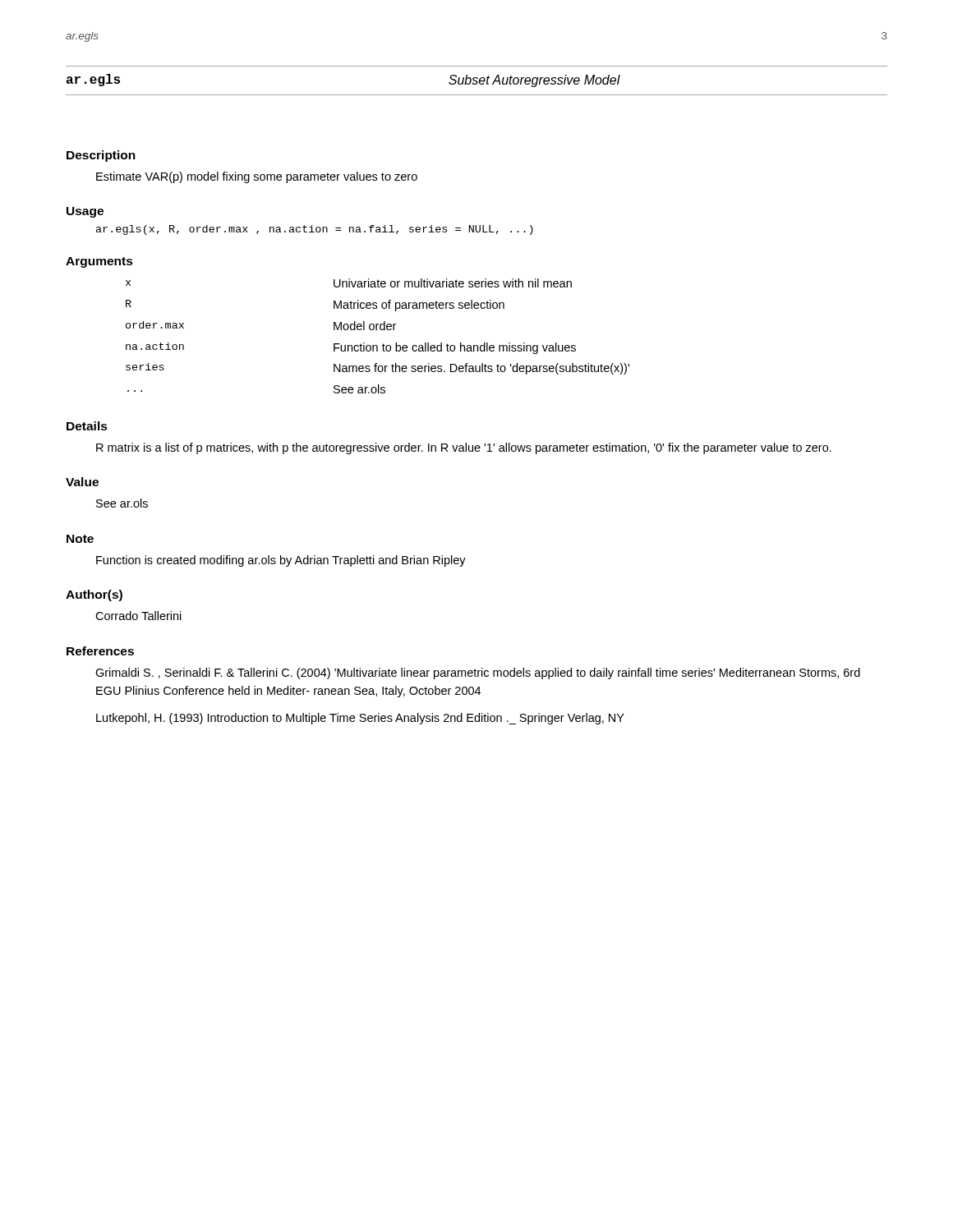953x1232 pixels.
Task: Point to the block beginning "Function is created modifing ar.ols by Adrian"
Action: pyautogui.click(x=280, y=560)
